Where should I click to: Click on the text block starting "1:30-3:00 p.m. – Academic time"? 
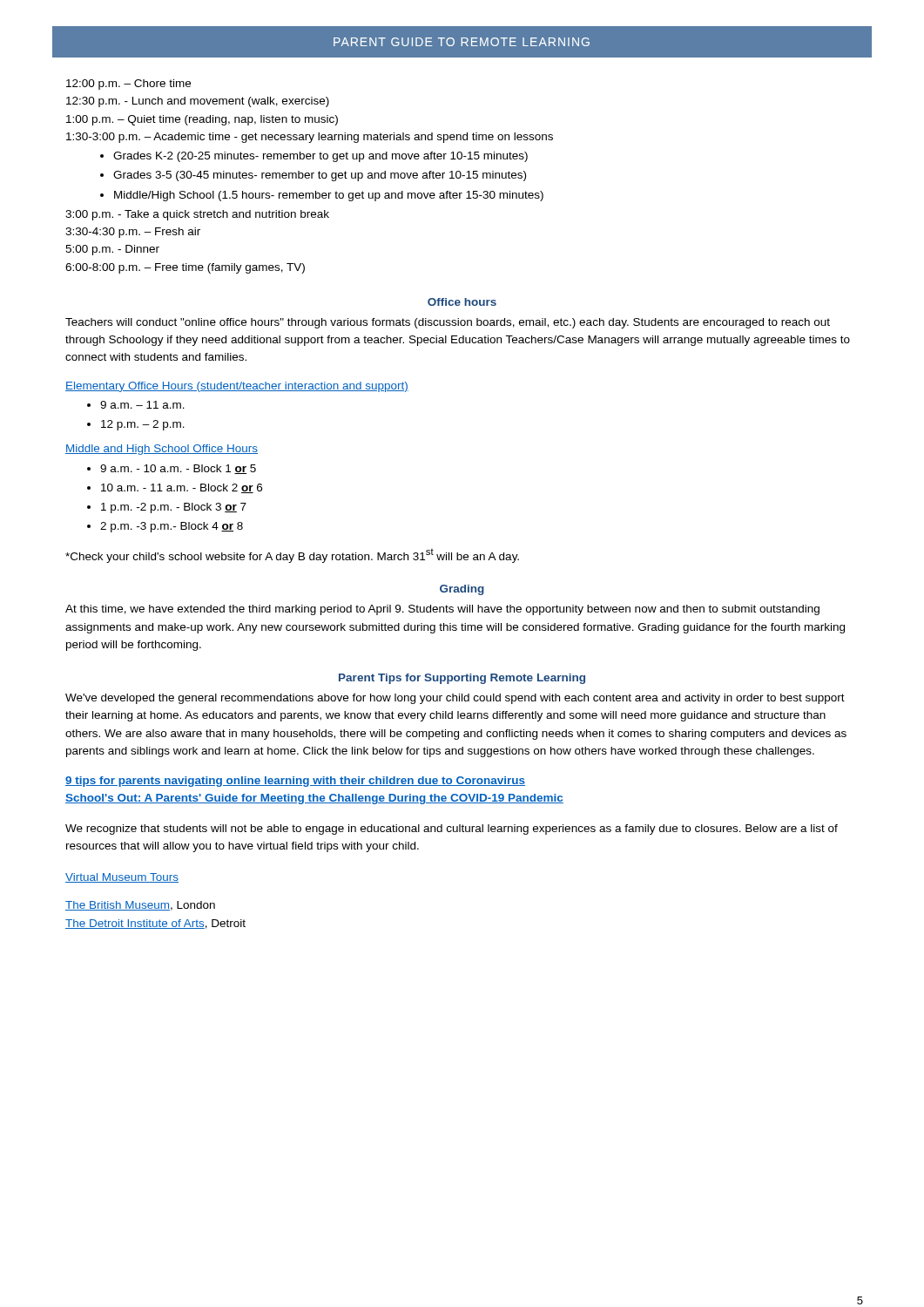click(309, 136)
